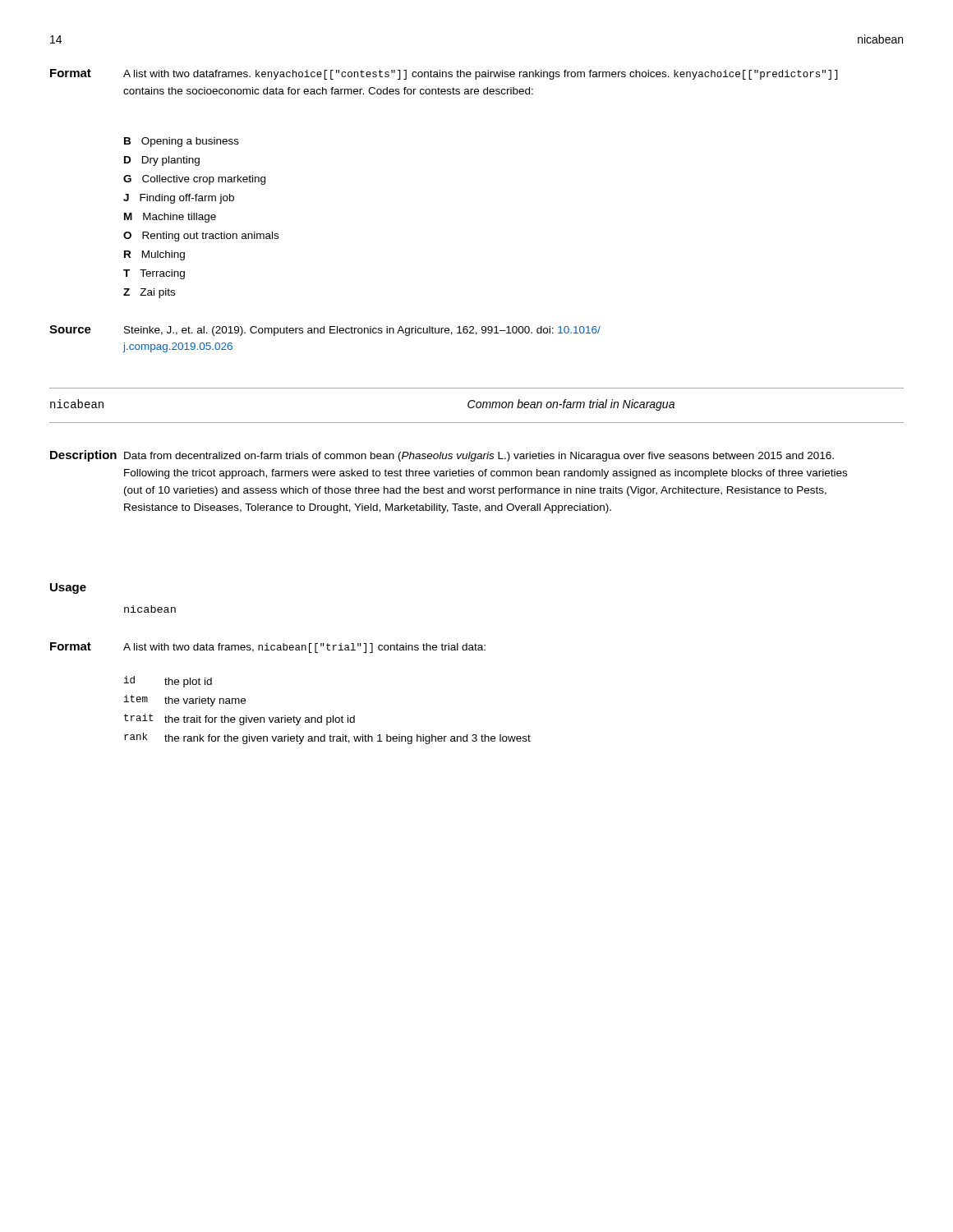This screenshot has width=953, height=1232.
Task: Locate the list item containing "trait the trait for the given"
Action: [239, 720]
